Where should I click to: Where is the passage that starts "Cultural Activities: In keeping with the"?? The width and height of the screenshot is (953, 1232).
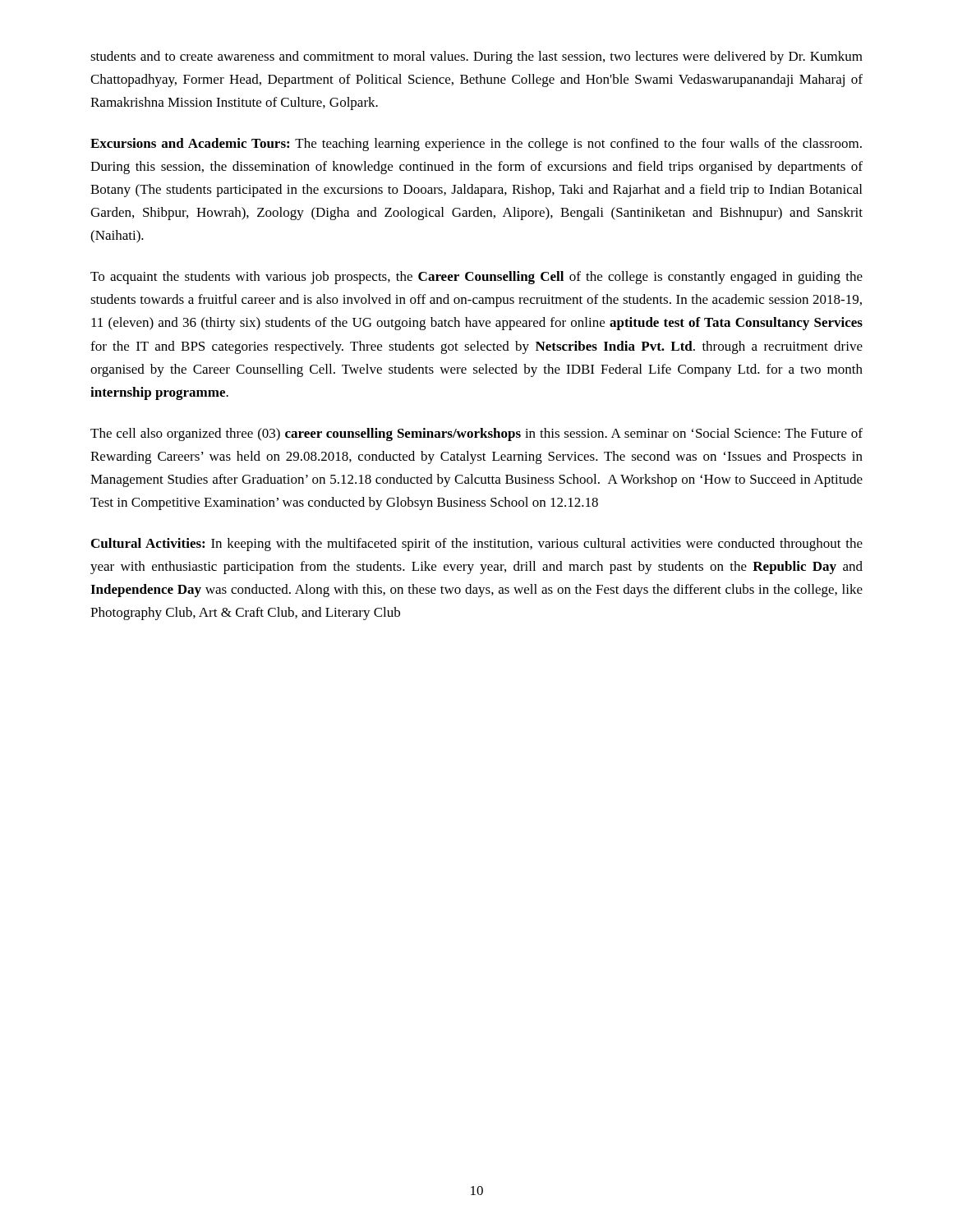point(476,578)
